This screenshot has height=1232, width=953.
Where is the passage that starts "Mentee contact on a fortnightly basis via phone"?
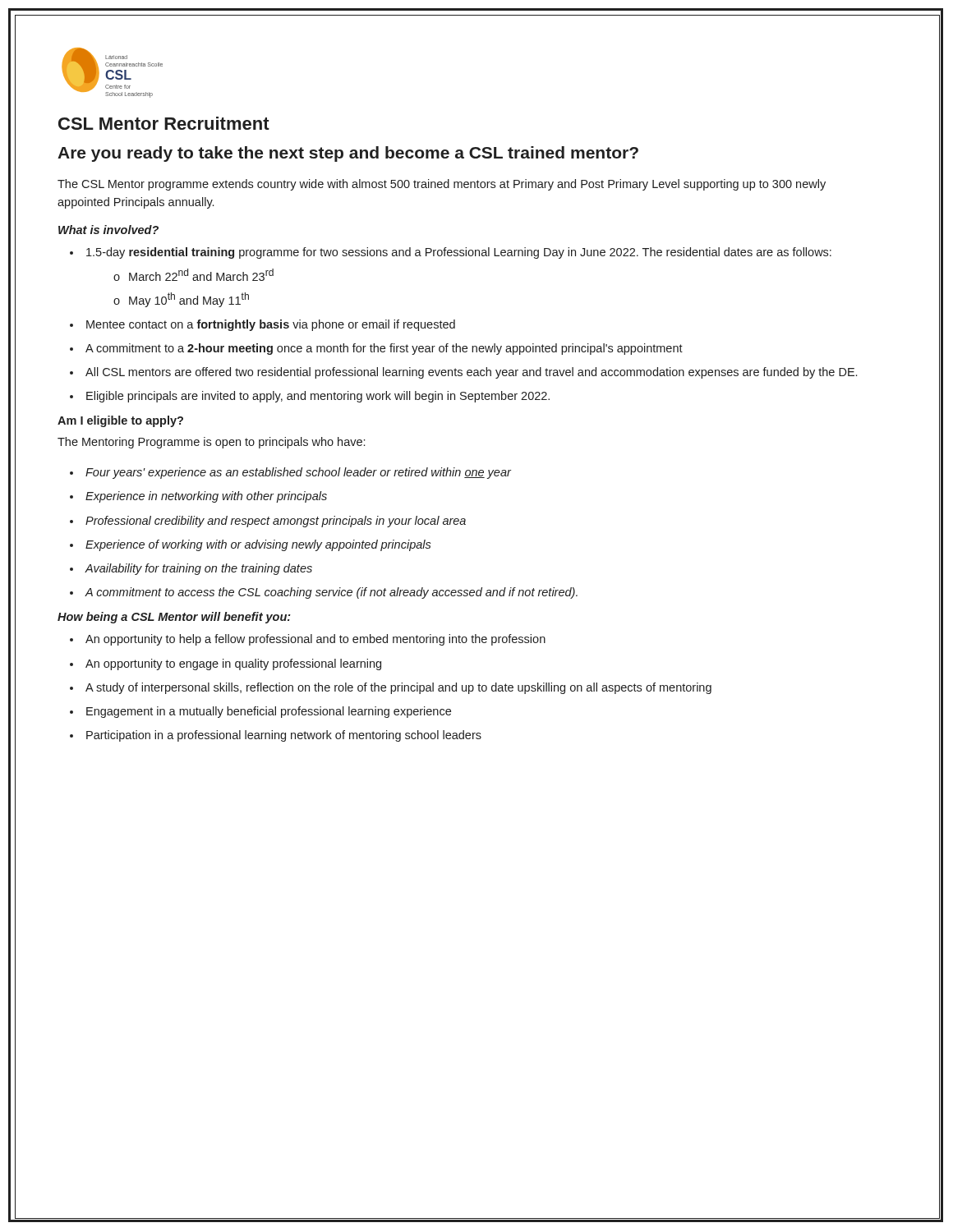(271, 324)
